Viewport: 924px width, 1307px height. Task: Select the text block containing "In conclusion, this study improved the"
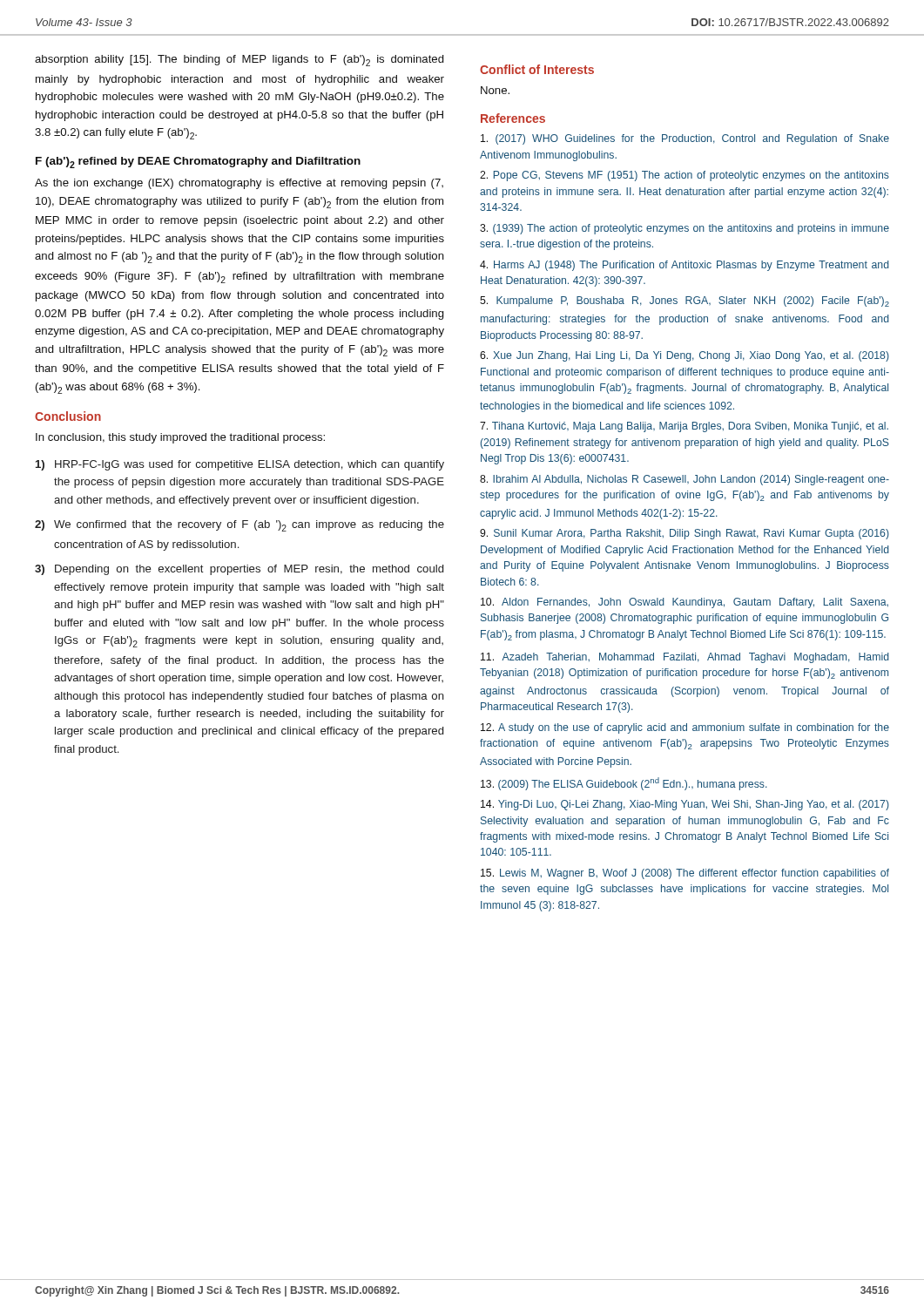coord(180,437)
